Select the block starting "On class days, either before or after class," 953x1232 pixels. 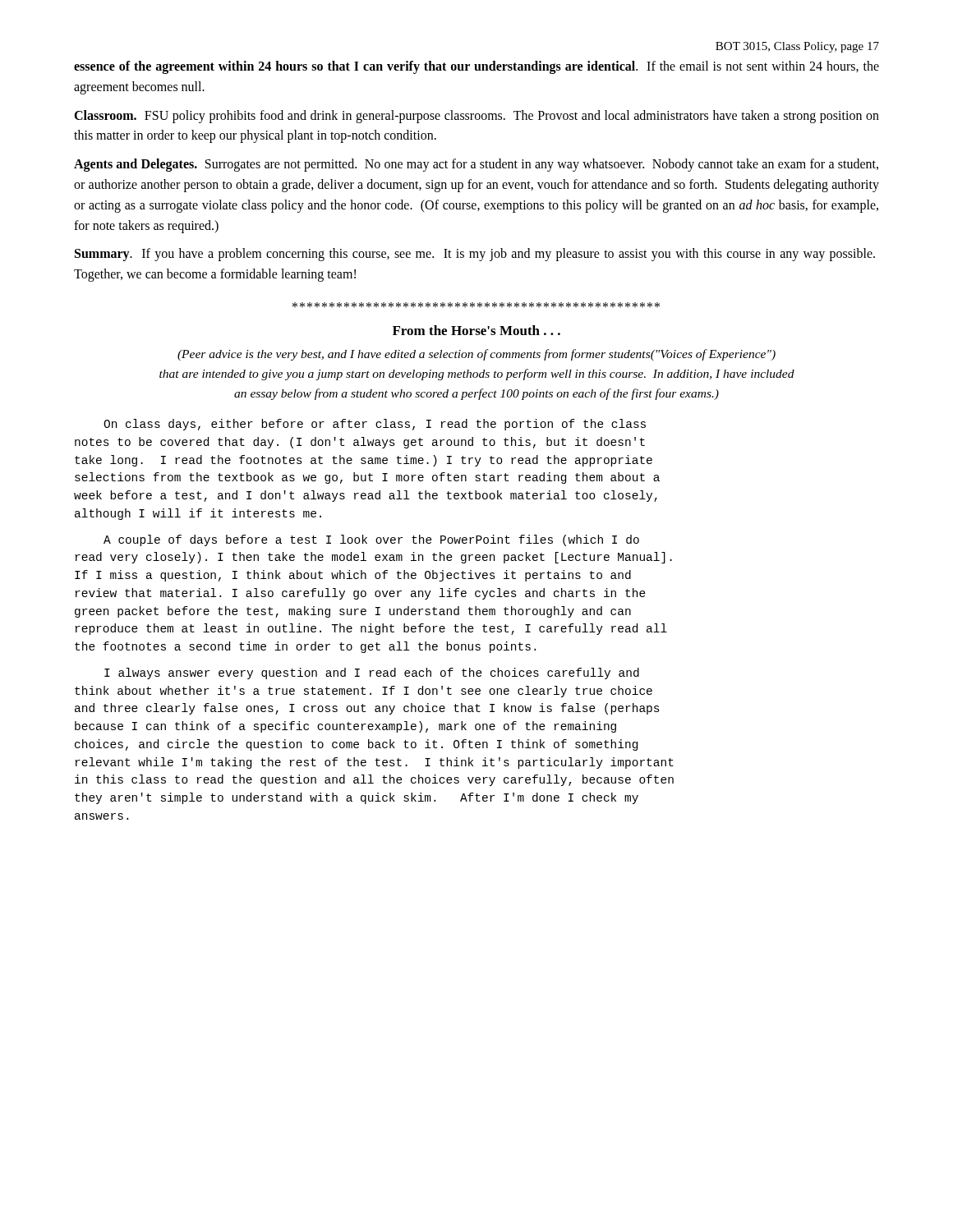coord(476,470)
